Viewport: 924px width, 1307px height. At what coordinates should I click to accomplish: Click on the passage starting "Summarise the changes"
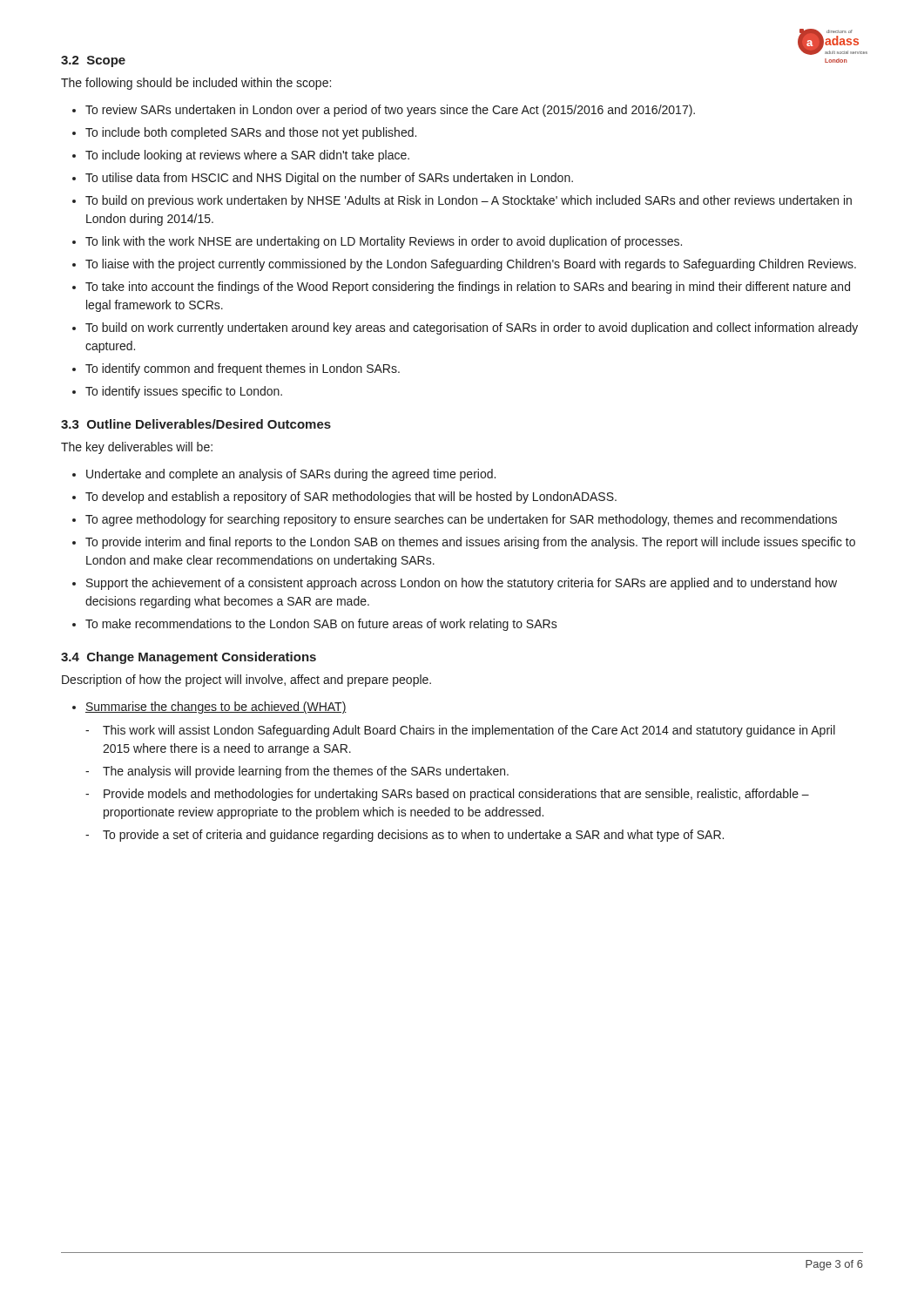474,772
